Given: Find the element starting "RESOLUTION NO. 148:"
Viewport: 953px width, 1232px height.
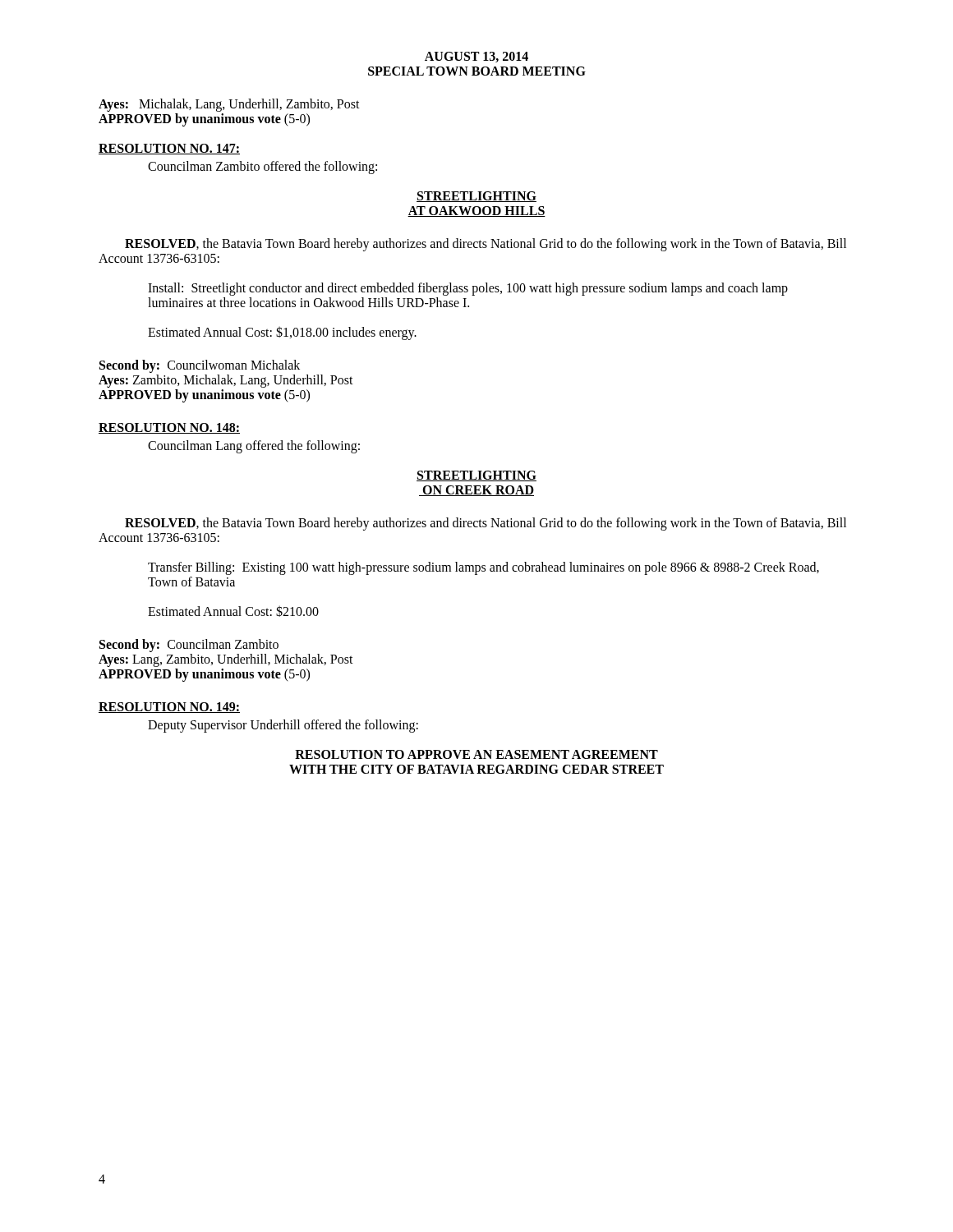Looking at the screenshot, I should point(169,428).
